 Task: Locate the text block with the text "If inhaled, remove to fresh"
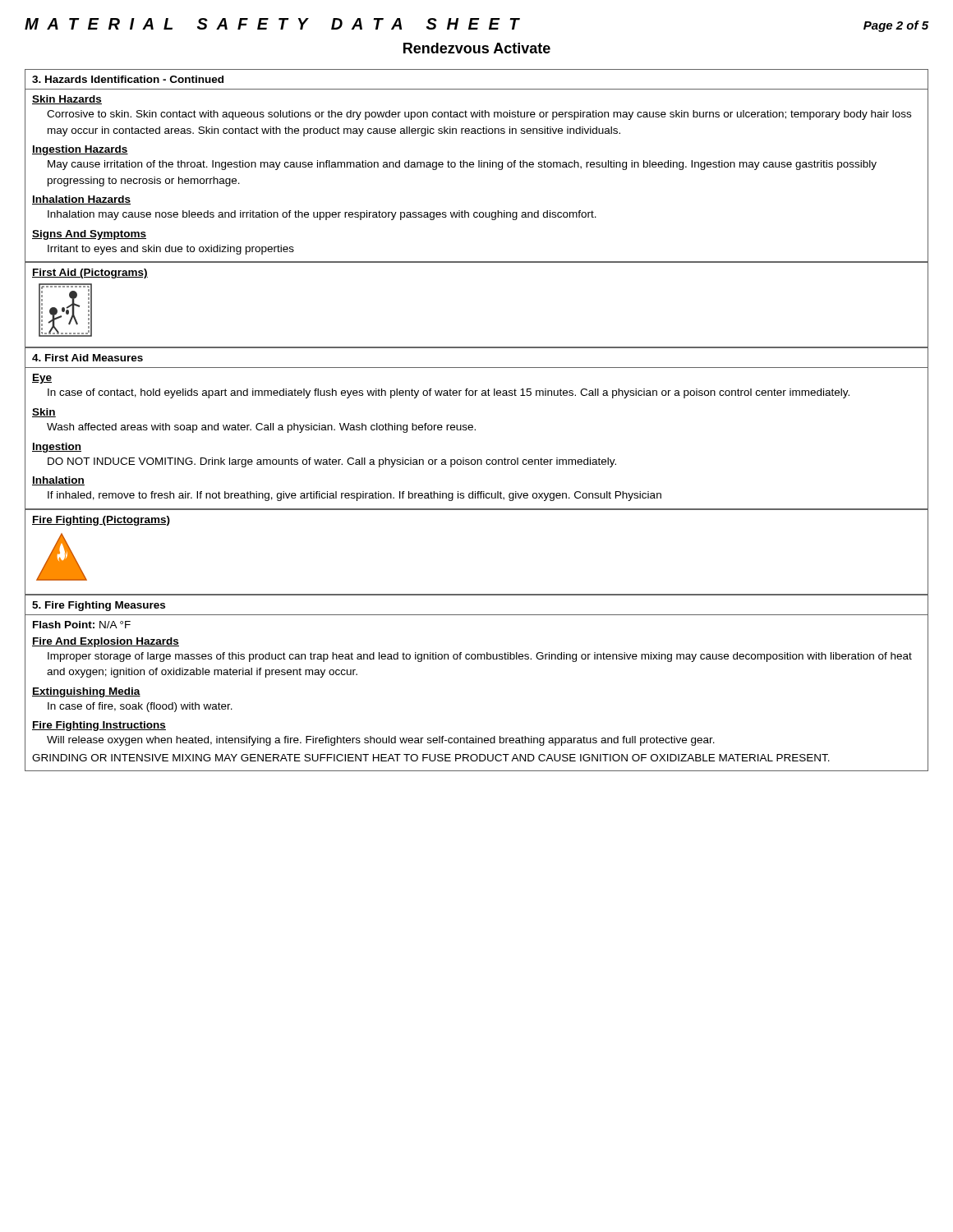point(354,495)
